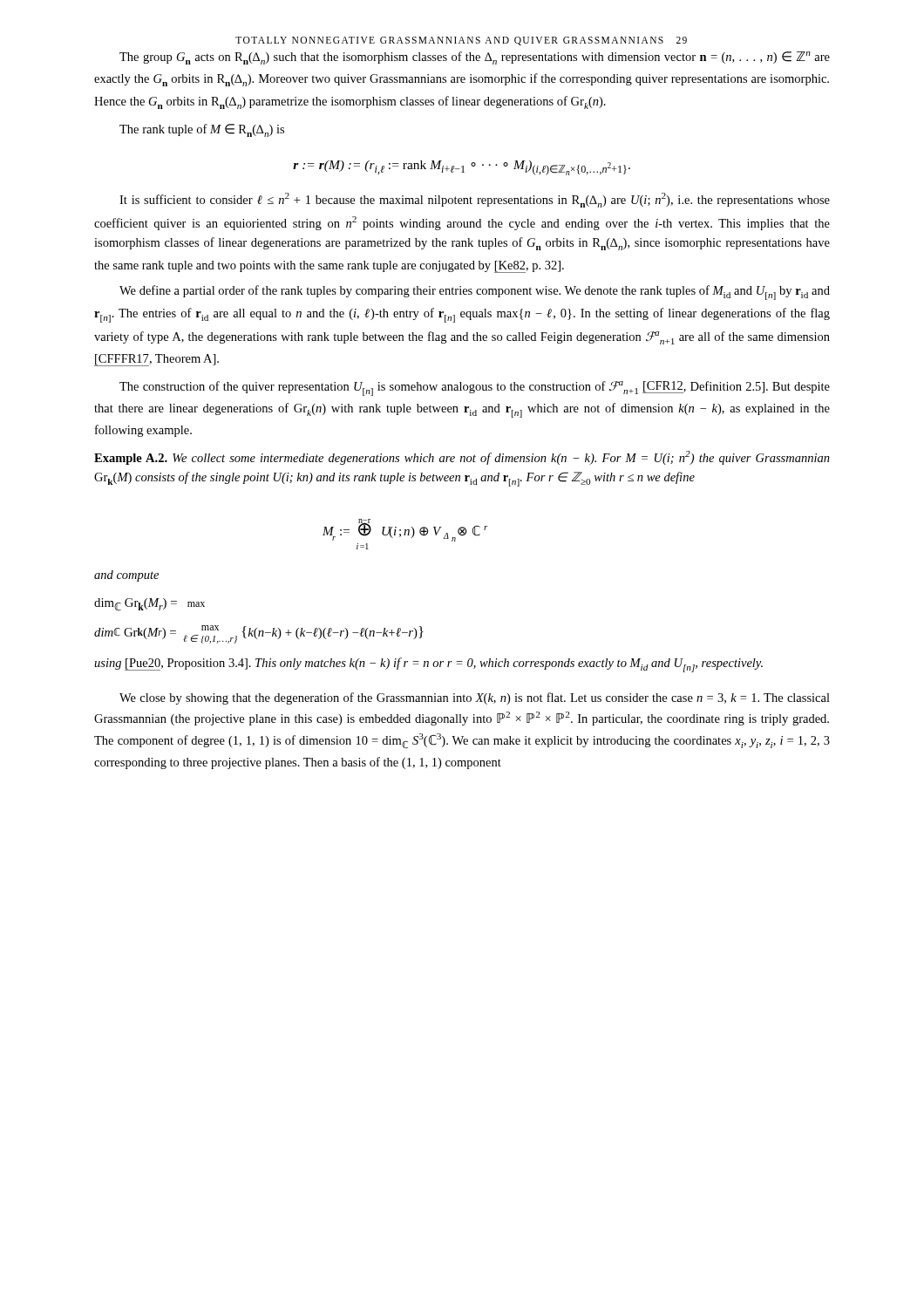This screenshot has height=1308, width=924.
Task: Locate the block of text that opens with "We close by showing that the"
Action: point(462,730)
